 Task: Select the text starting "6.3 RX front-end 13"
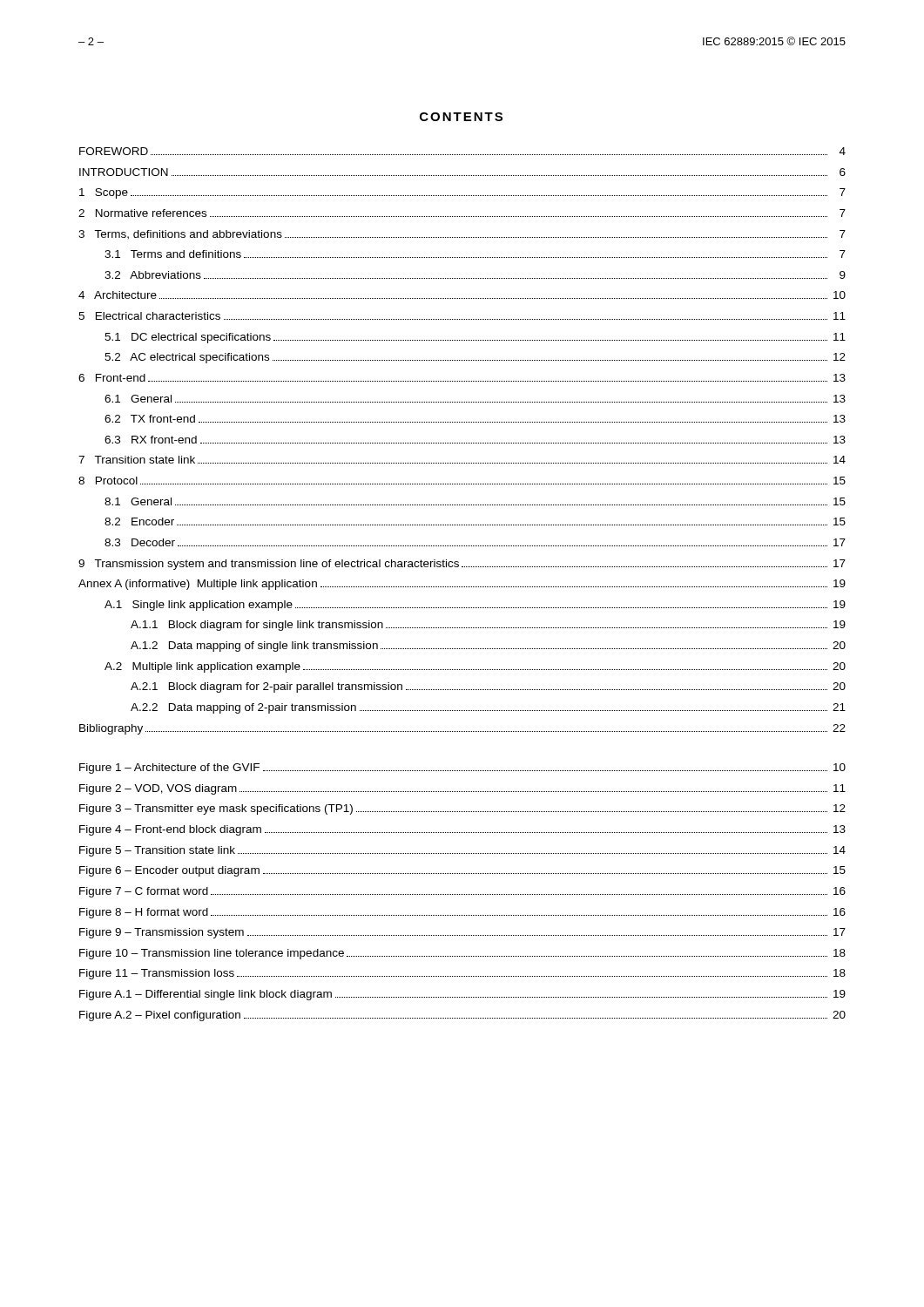(475, 440)
